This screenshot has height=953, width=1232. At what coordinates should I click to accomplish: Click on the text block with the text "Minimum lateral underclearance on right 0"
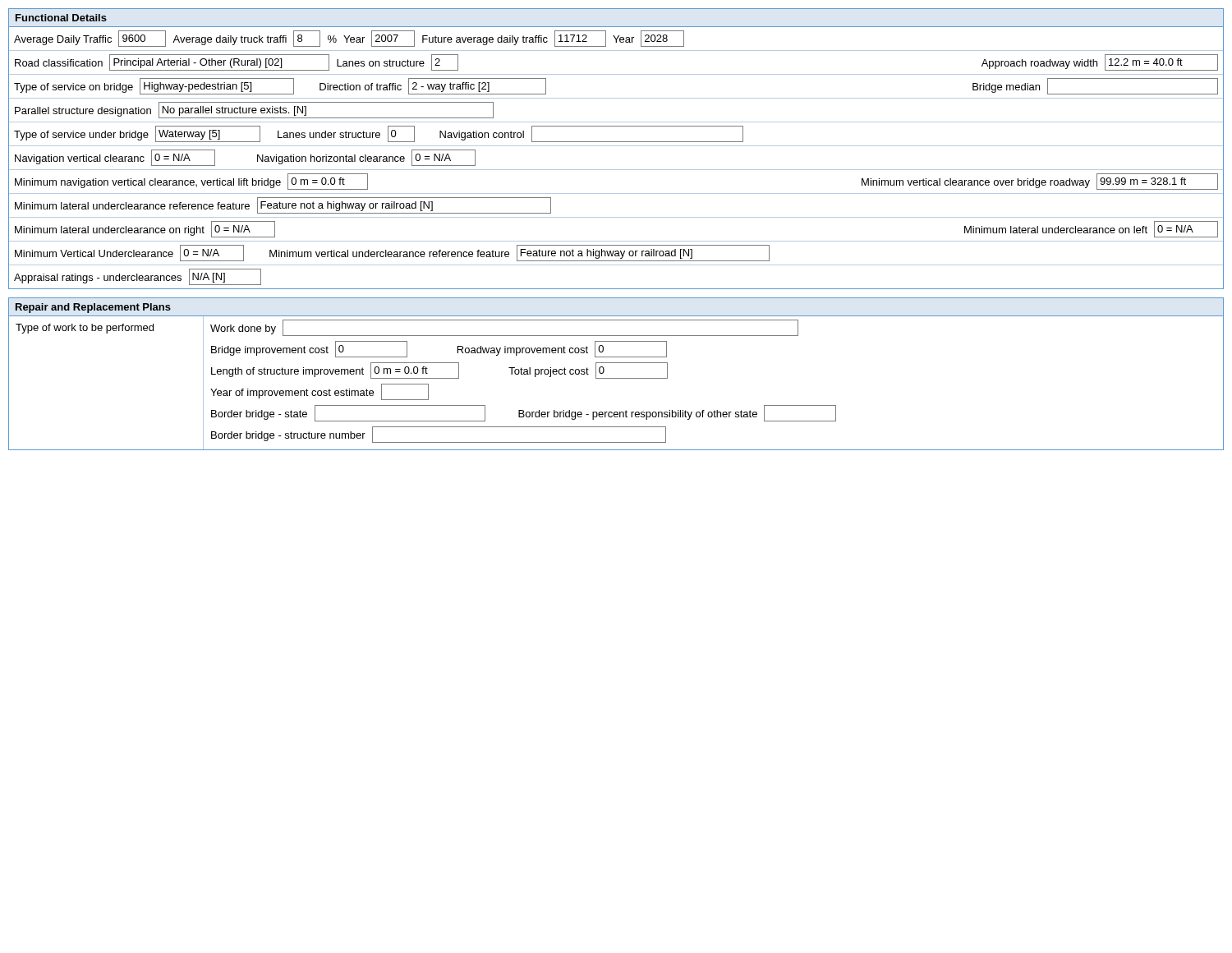(616, 229)
